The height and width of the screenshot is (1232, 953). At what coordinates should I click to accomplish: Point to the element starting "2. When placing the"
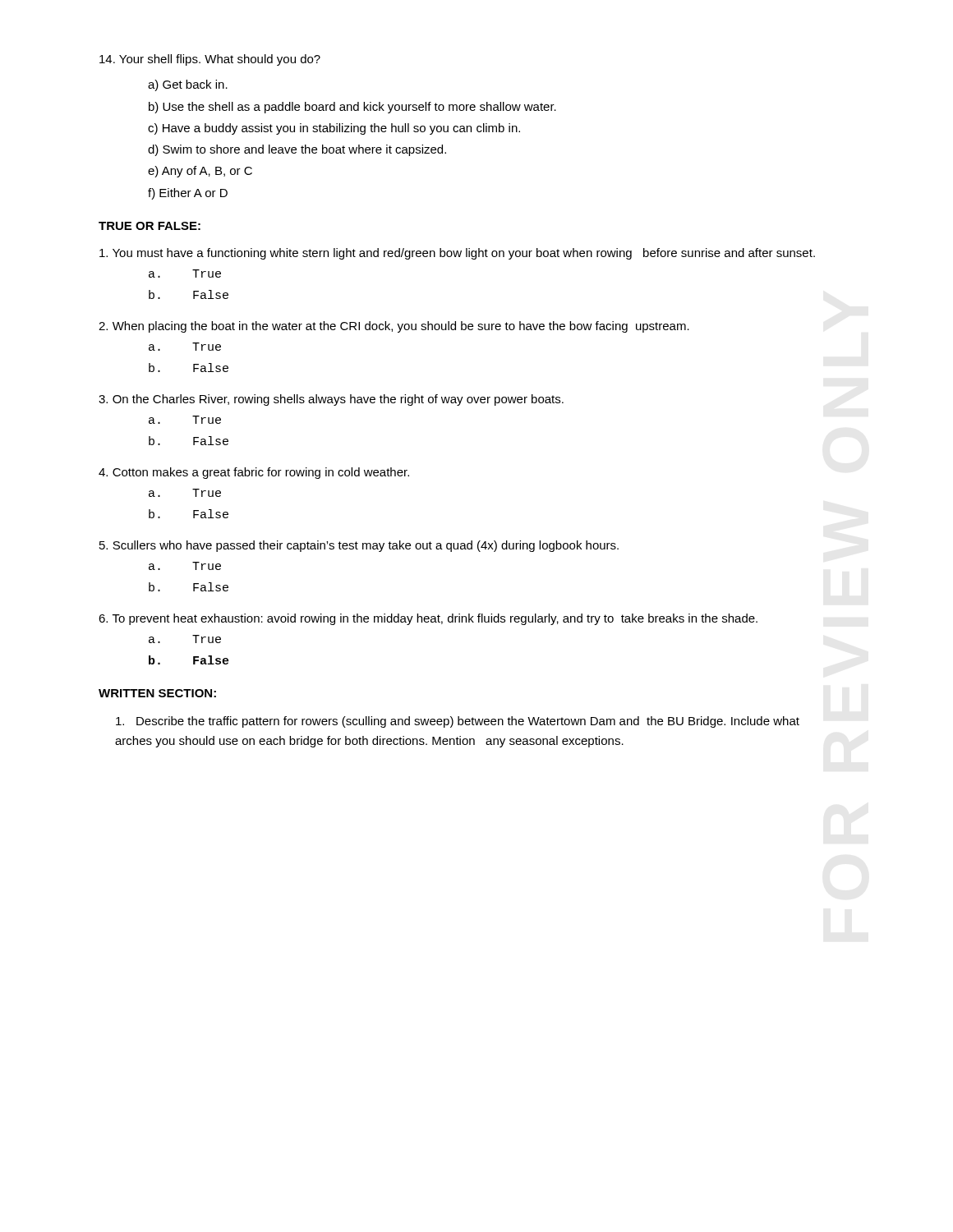point(394,327)
